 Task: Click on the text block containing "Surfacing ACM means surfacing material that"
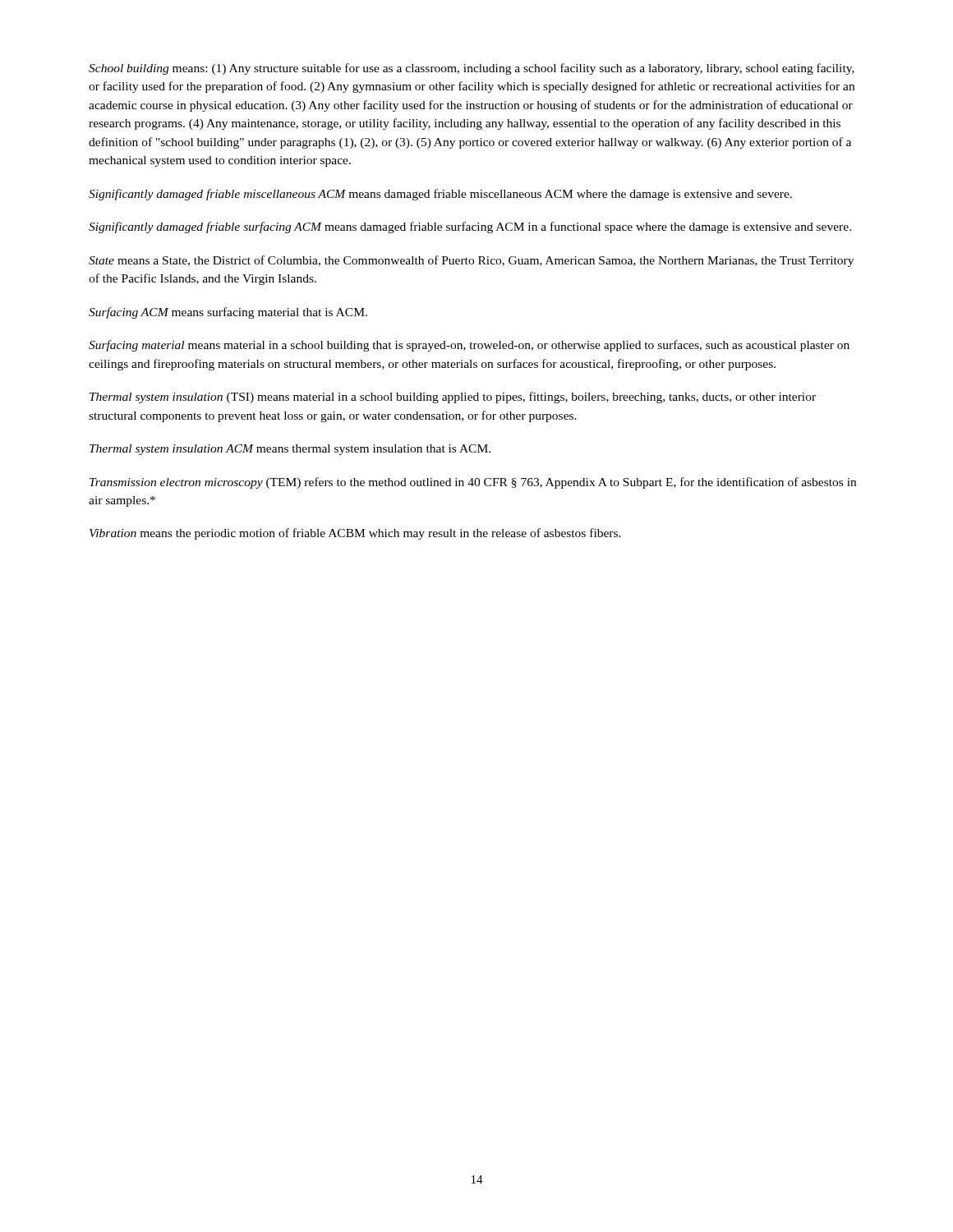point(228,311)
